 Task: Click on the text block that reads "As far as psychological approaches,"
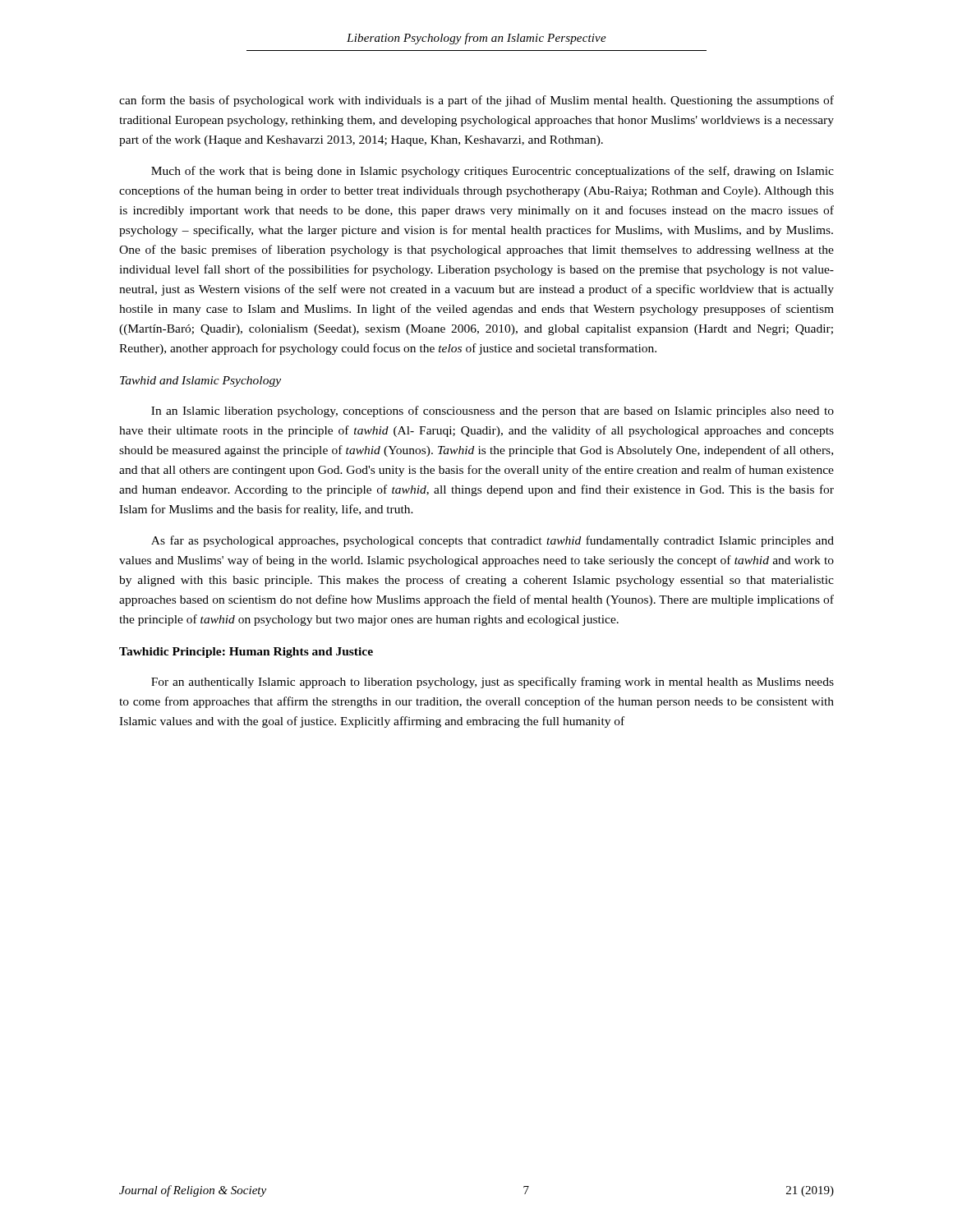(x=476, y=579)
